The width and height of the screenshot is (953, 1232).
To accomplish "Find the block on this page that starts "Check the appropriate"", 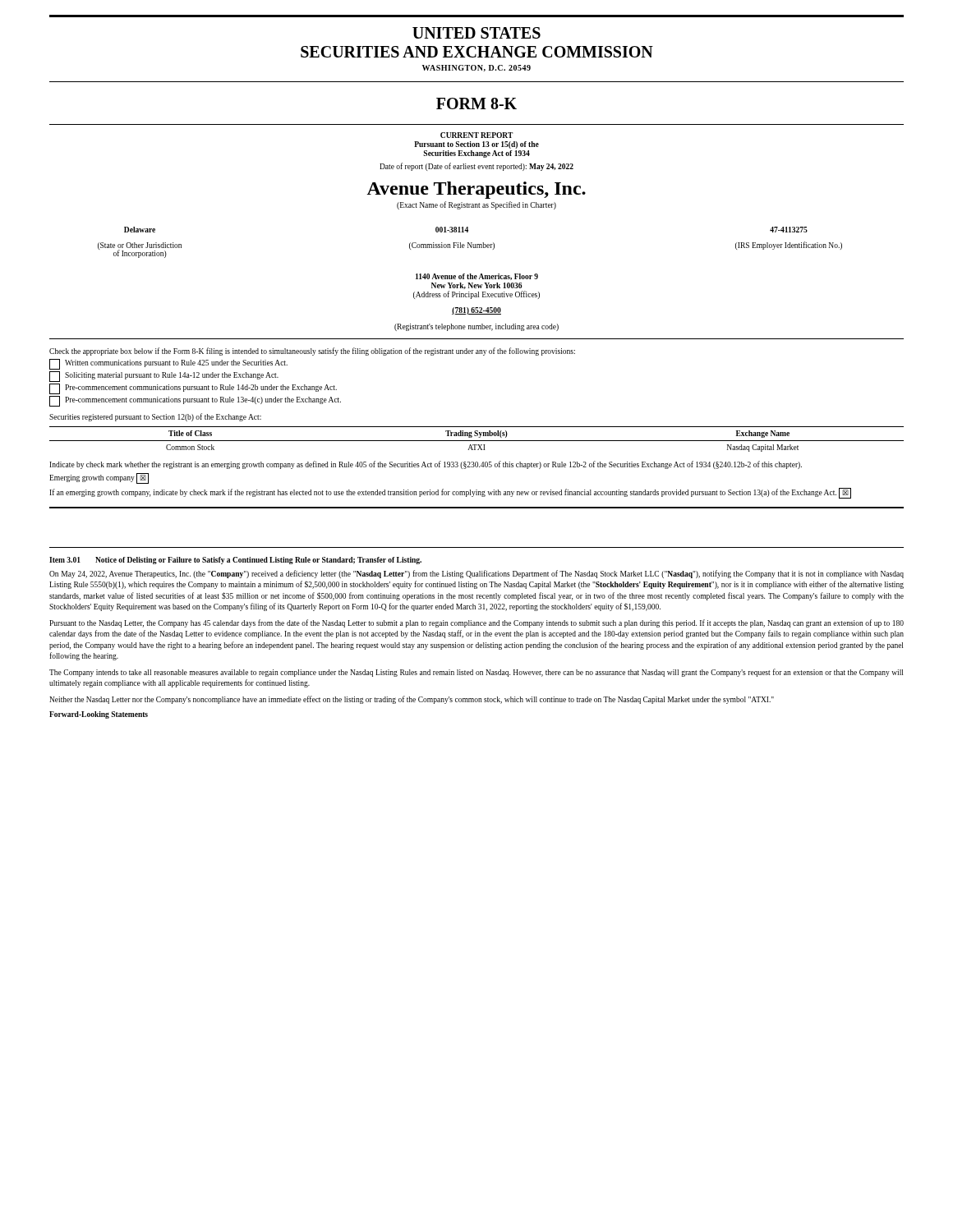I will coord(476,352).
